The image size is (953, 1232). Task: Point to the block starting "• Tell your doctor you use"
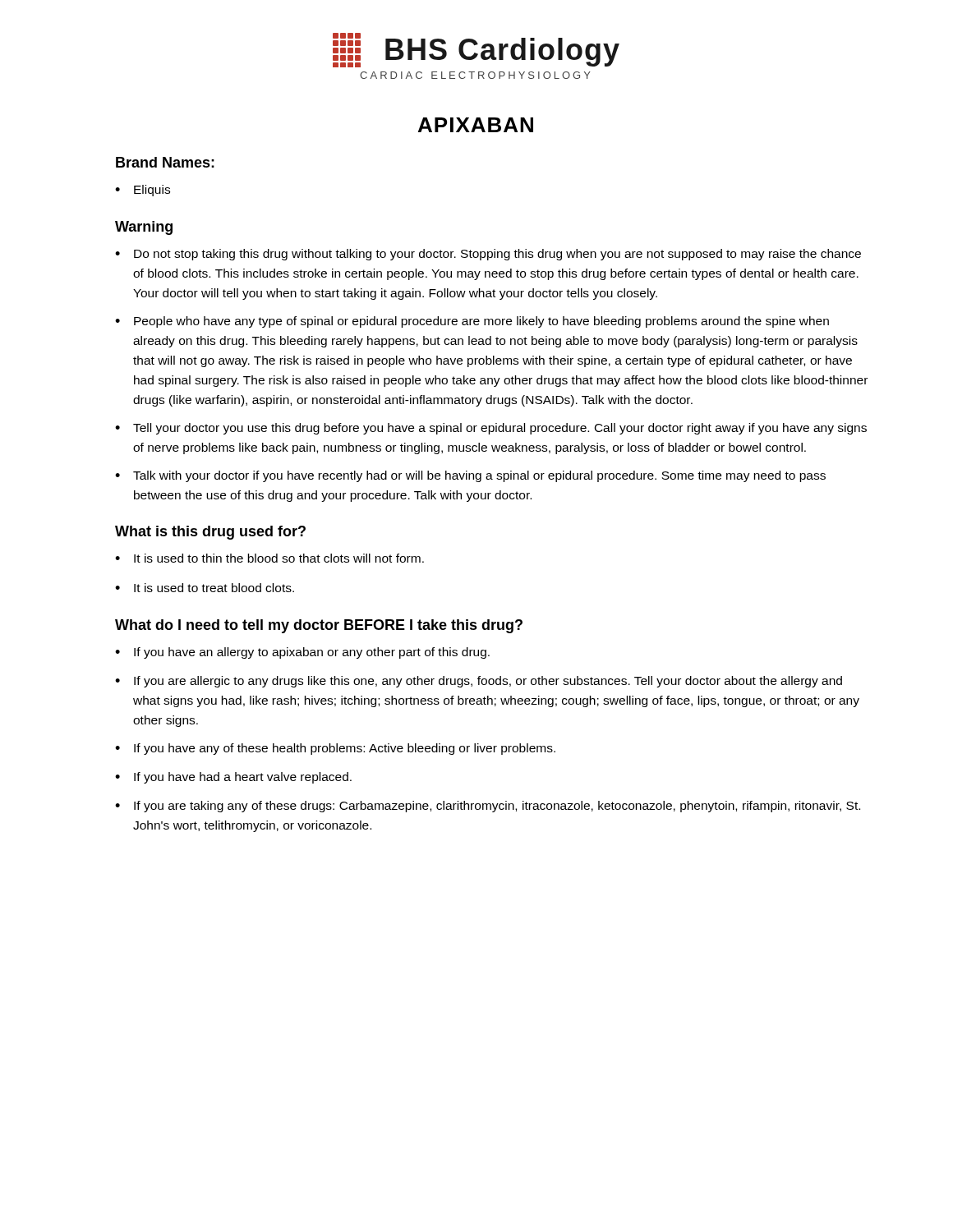(493, 438)
